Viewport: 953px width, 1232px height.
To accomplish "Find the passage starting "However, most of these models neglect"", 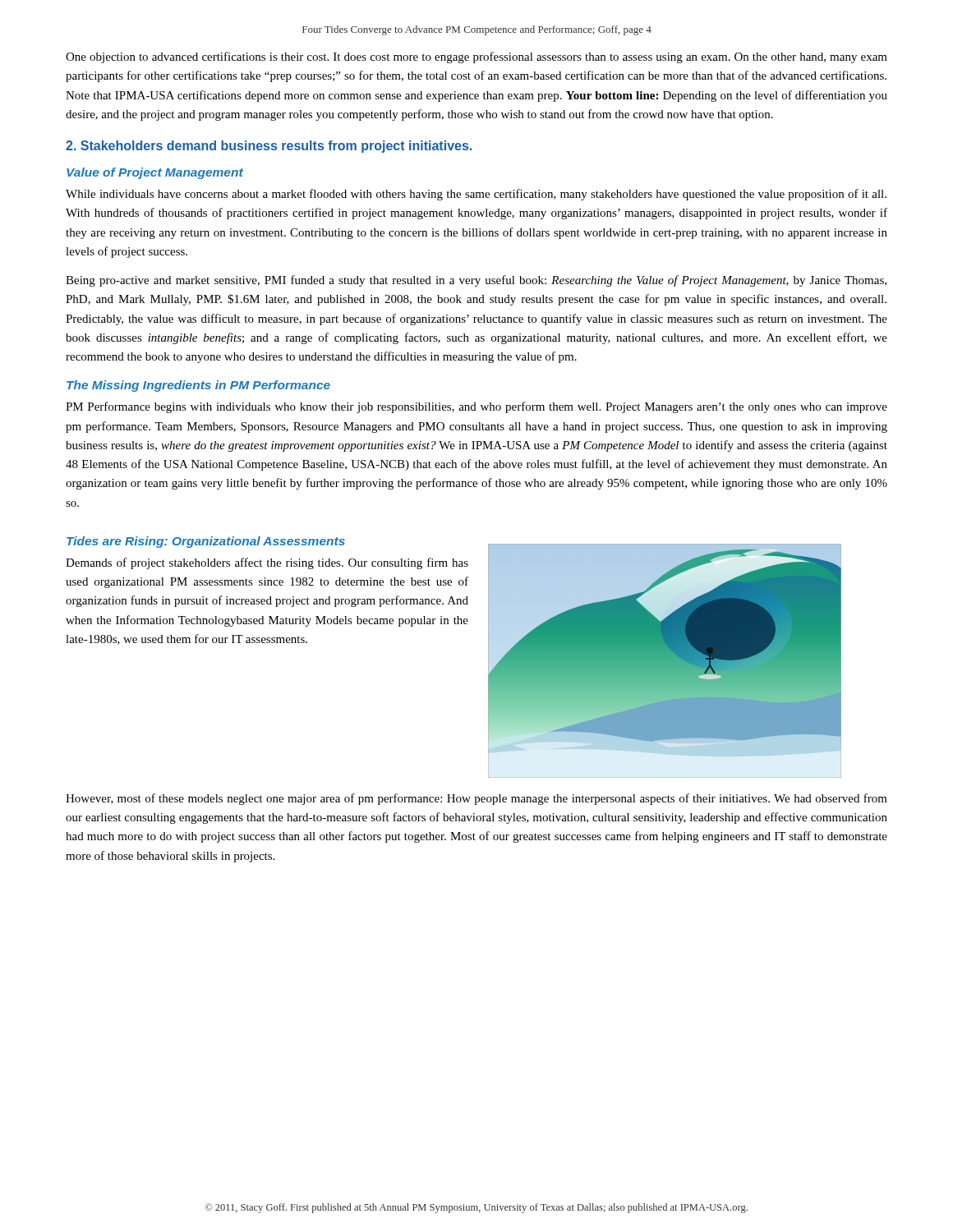I will click(x=476, y=827).
